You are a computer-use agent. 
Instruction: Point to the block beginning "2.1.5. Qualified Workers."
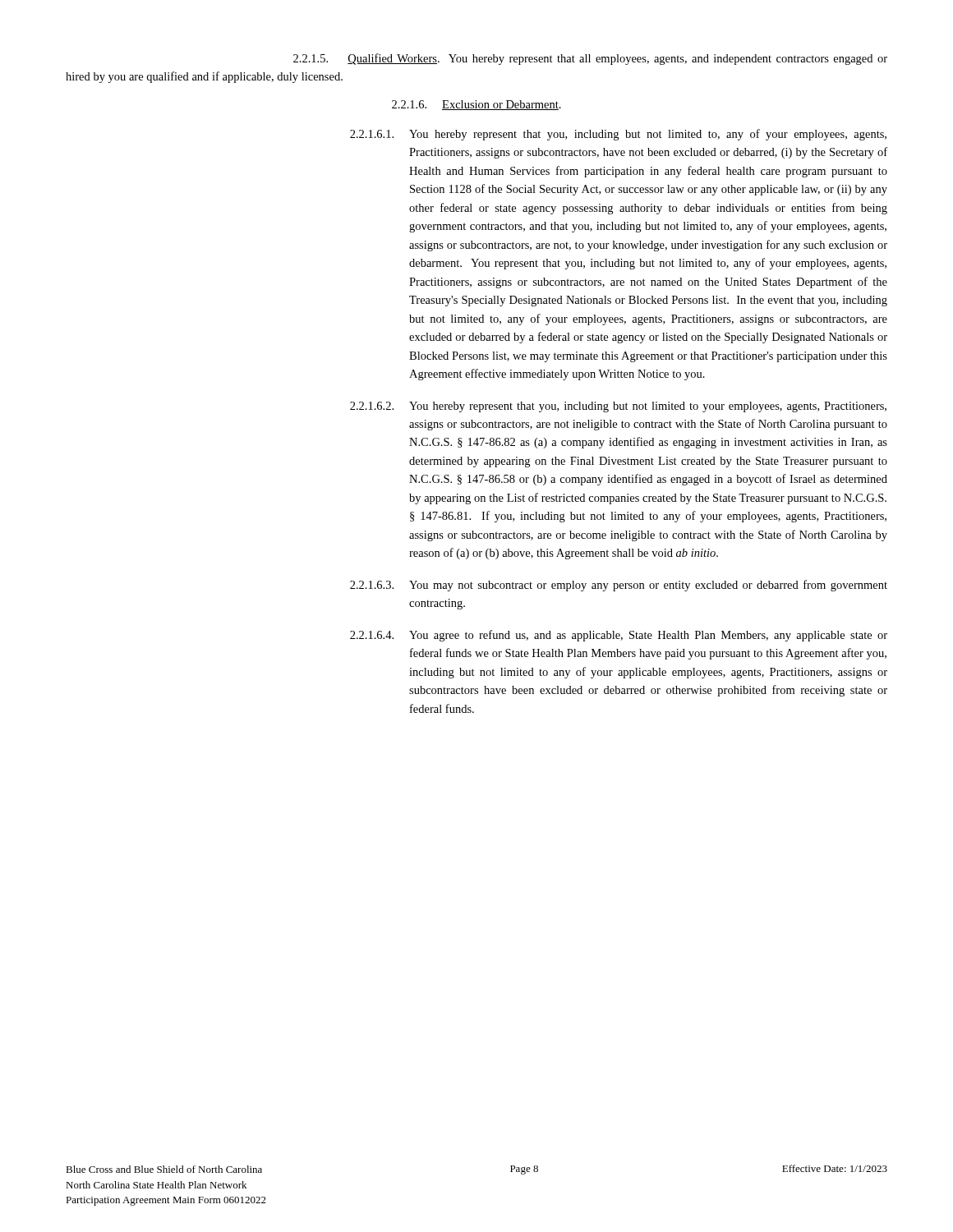[x=476, y=66]
